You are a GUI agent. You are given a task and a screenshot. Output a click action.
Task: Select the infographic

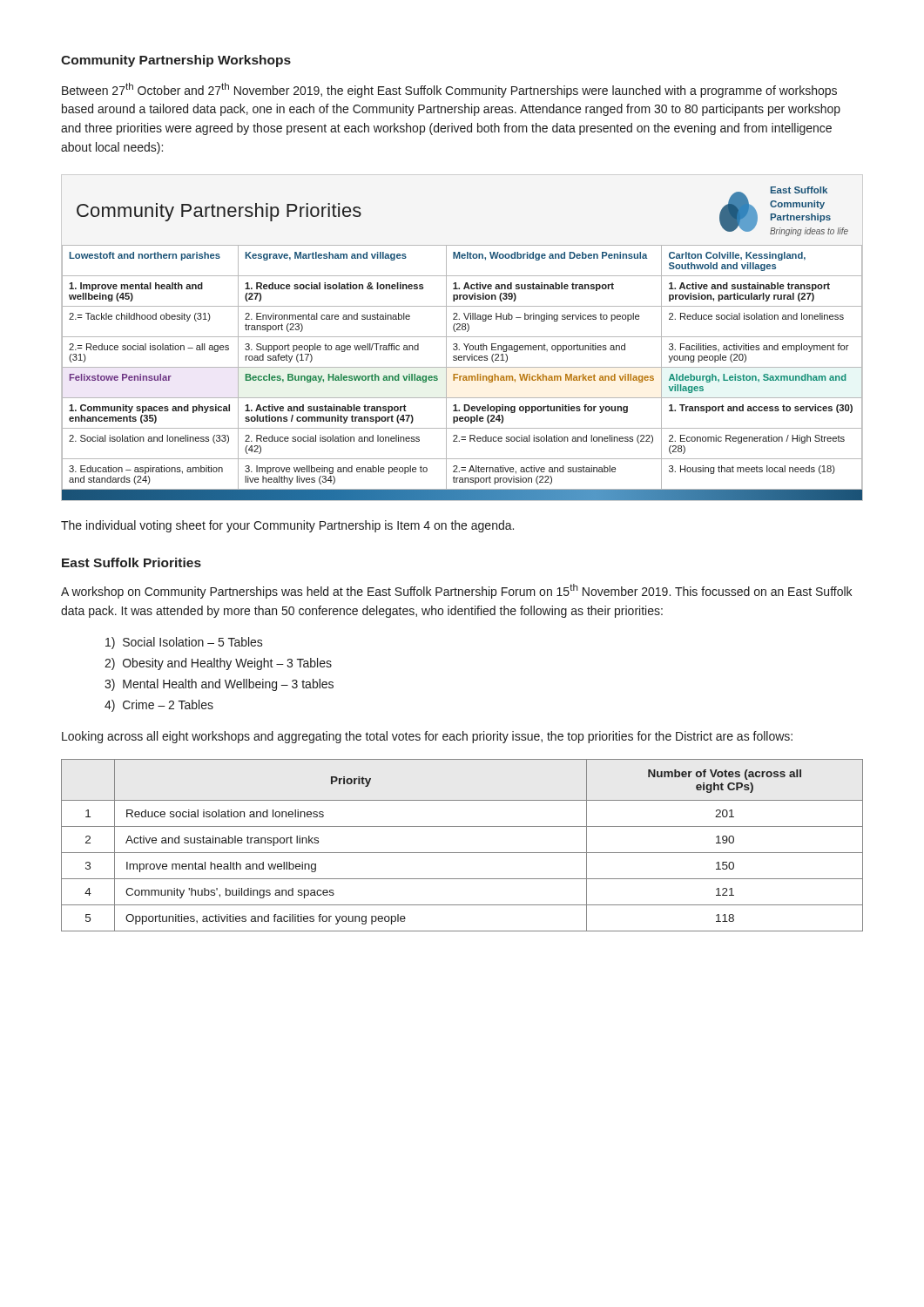point(462,338)
